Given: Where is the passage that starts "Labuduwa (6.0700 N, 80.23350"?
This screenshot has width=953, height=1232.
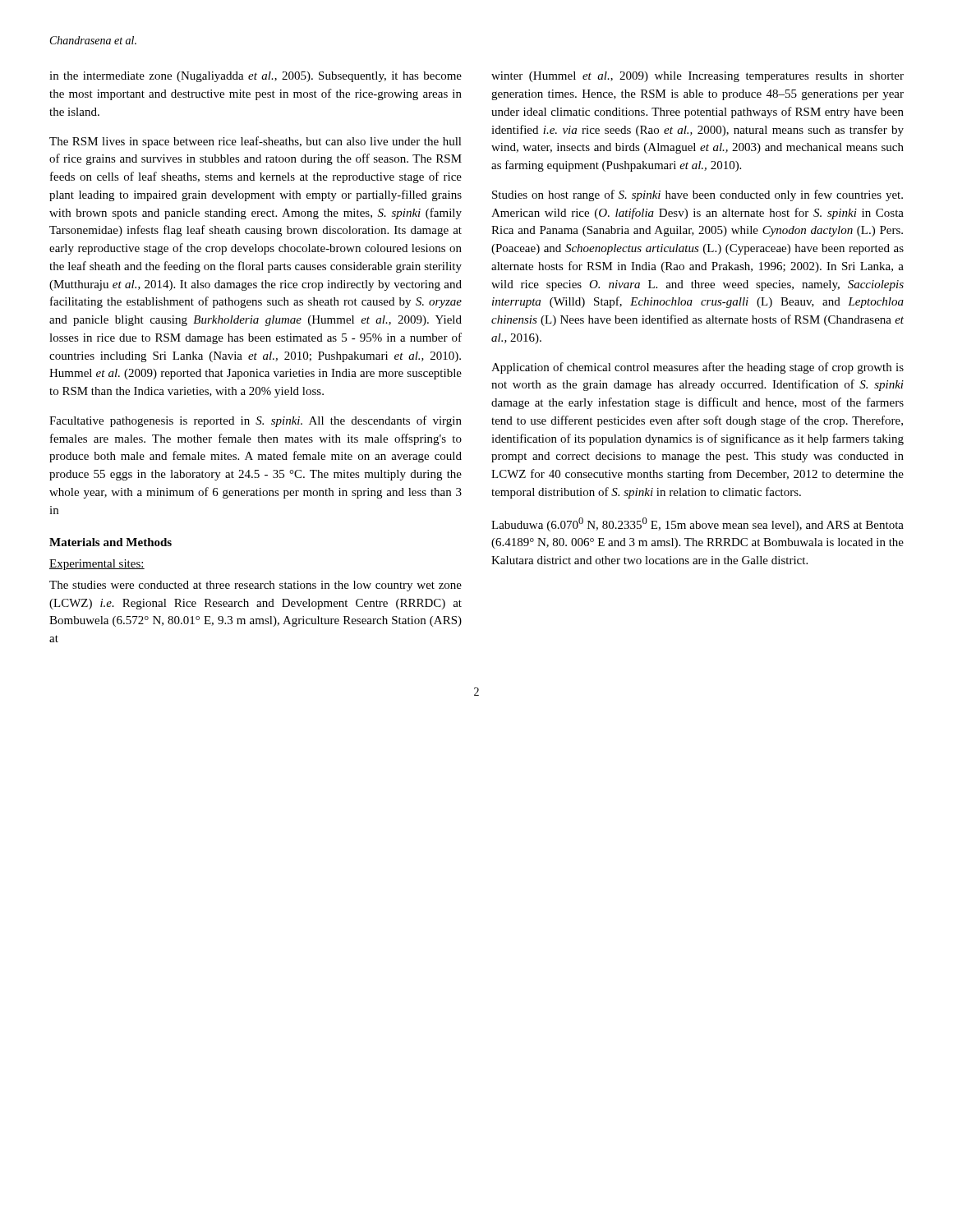Looking at the screenshot, I should click(698, 541).
